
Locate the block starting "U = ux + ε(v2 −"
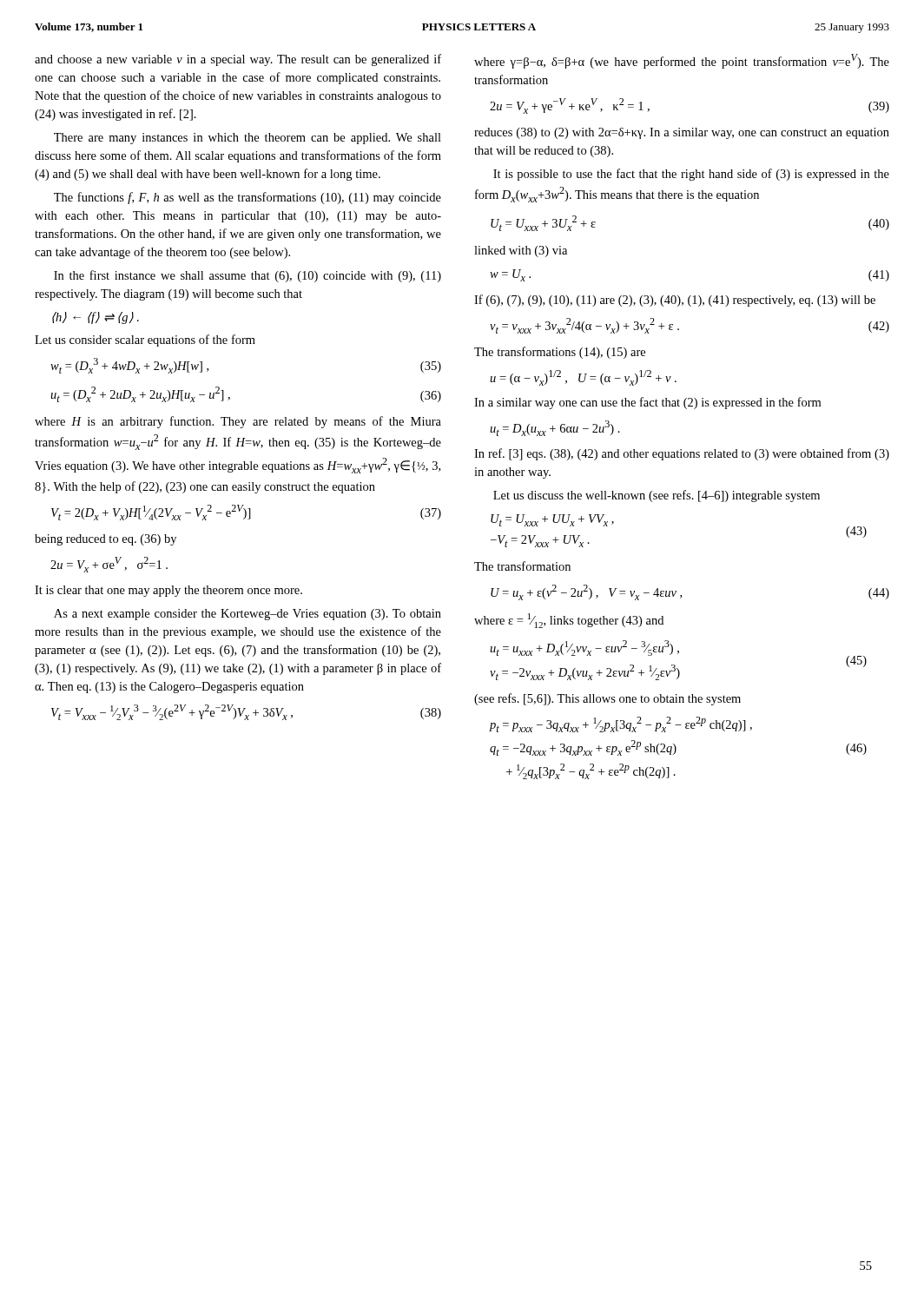pos(682,593)
